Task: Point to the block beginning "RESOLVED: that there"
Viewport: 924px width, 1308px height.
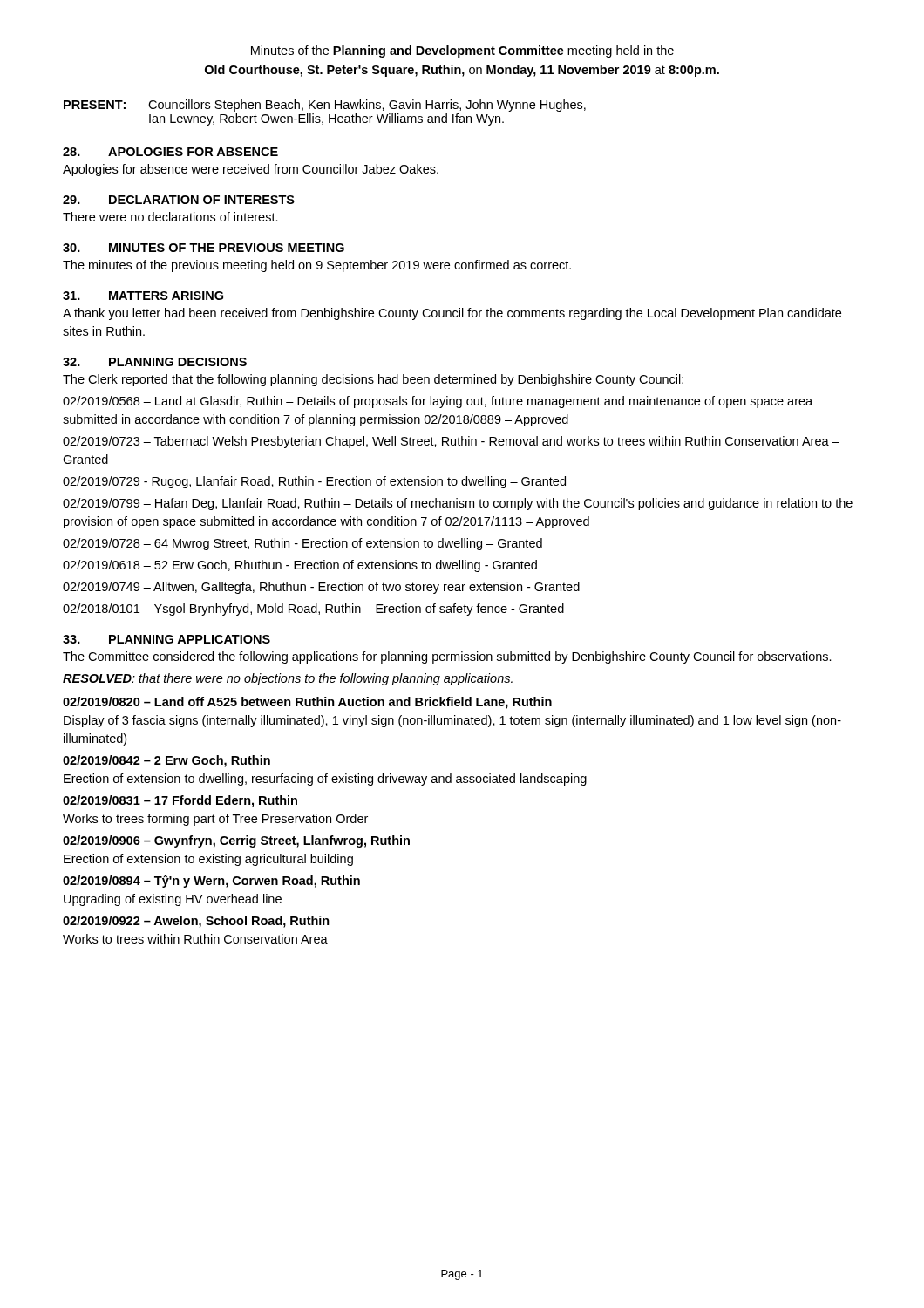Action: 462,679
